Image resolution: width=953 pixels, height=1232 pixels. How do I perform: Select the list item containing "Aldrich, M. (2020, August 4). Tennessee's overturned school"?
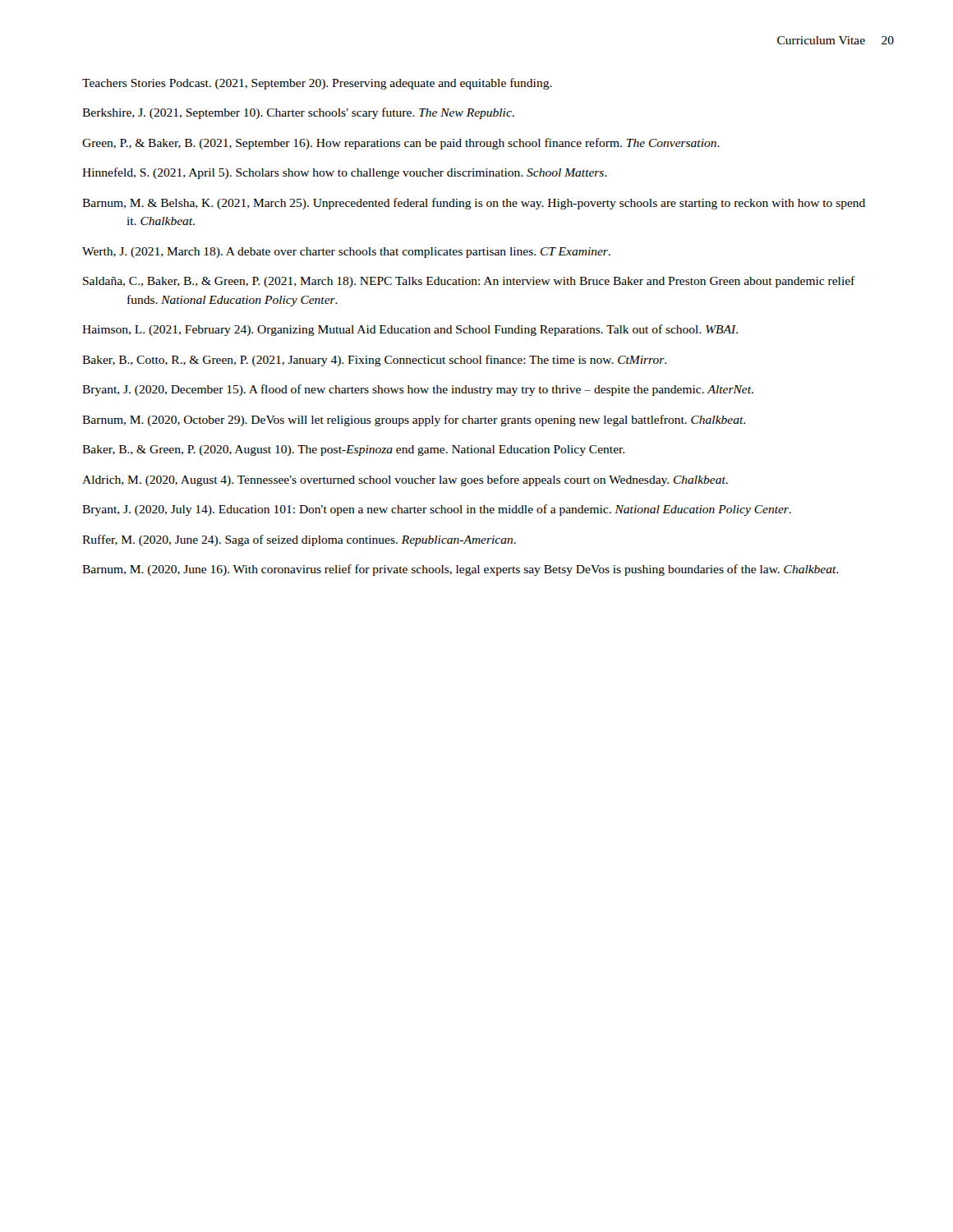[x=405, y=479]
